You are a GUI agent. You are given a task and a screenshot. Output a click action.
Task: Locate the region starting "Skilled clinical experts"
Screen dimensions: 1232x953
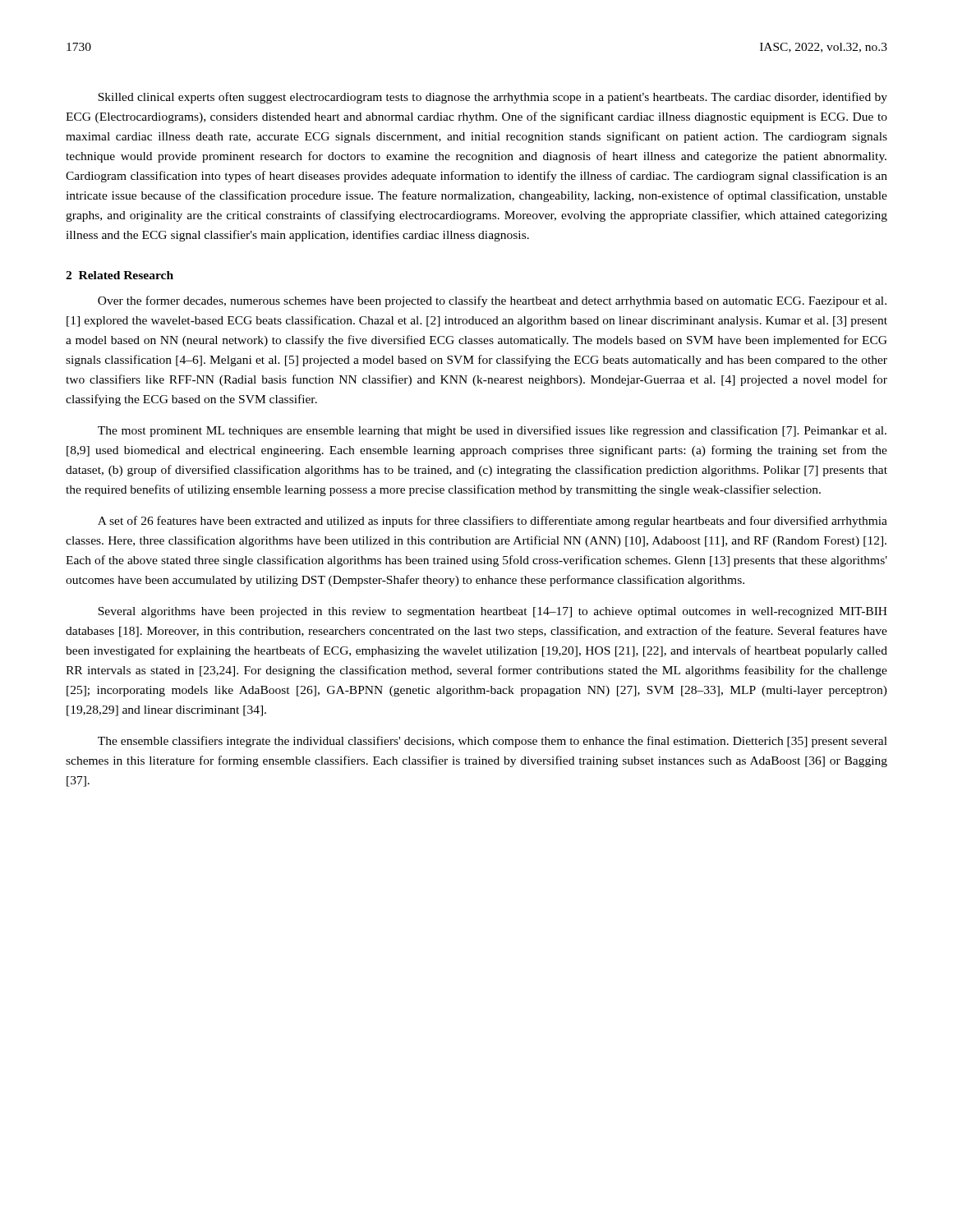[x=476, y=166]
